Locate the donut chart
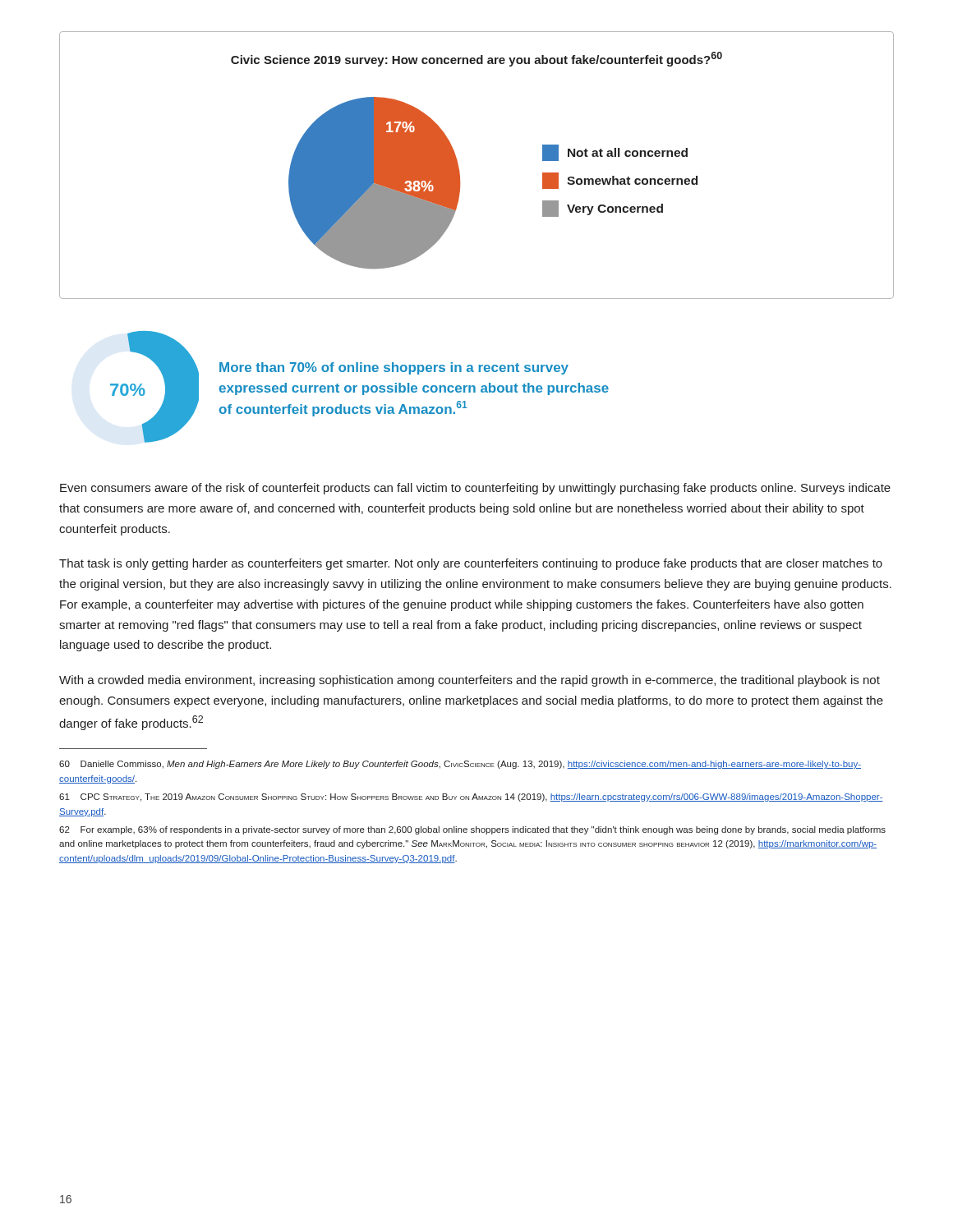Image resolution: width=953 pixels, height=1232 pixels. pos(476,389)
